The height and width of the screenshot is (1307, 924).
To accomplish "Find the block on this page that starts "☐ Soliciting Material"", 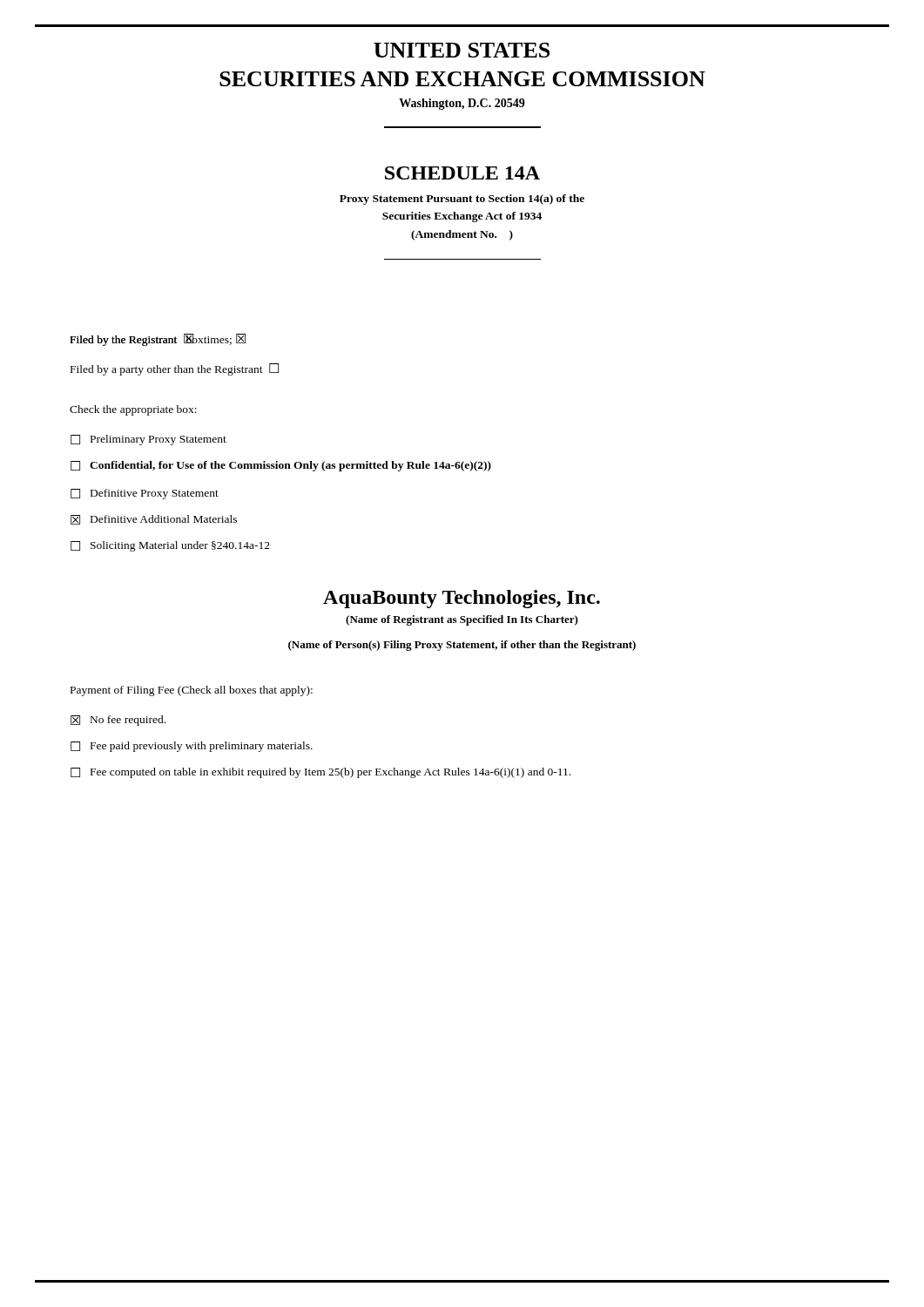I will (170, 546).
